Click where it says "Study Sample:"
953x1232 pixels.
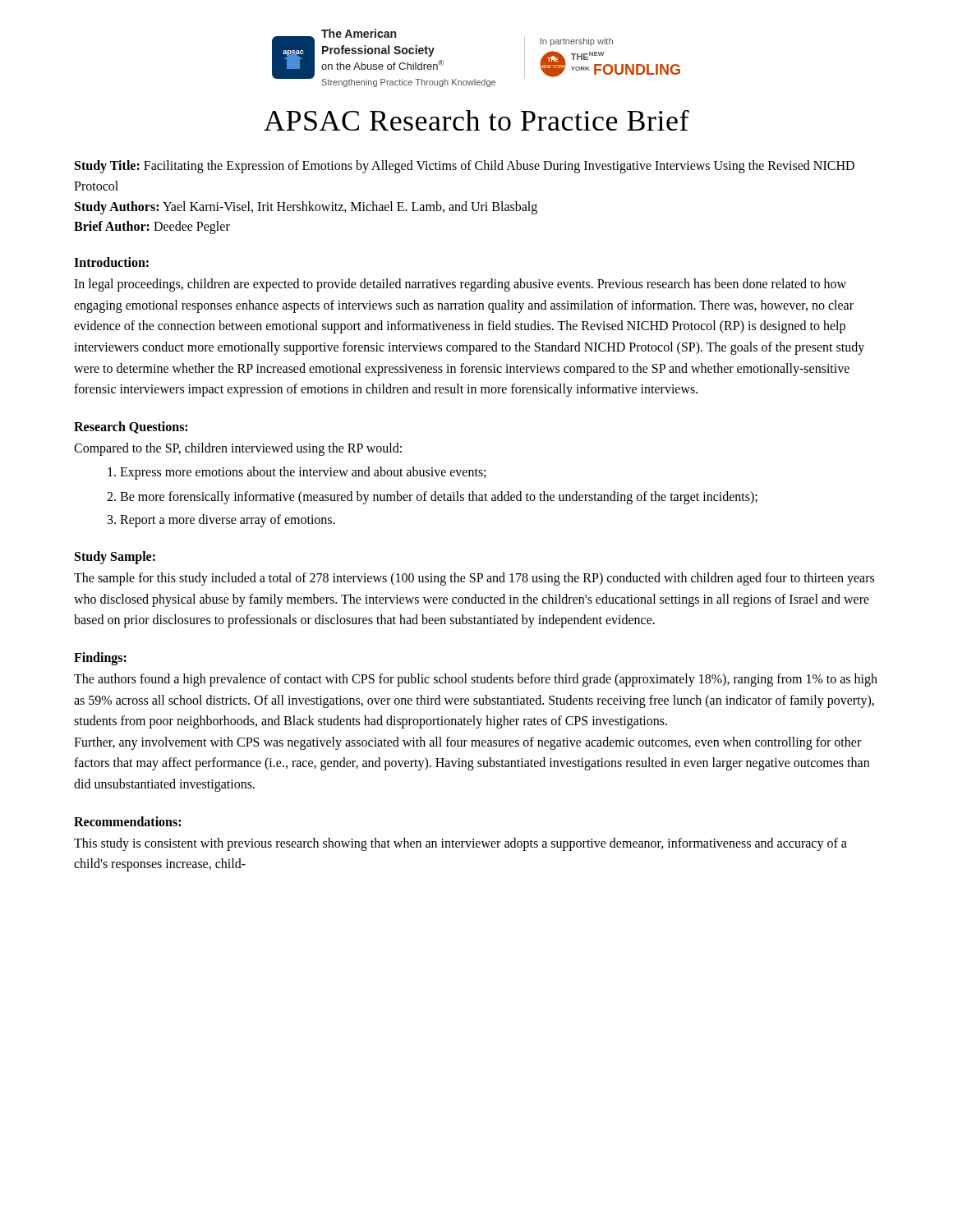point(115,557)
